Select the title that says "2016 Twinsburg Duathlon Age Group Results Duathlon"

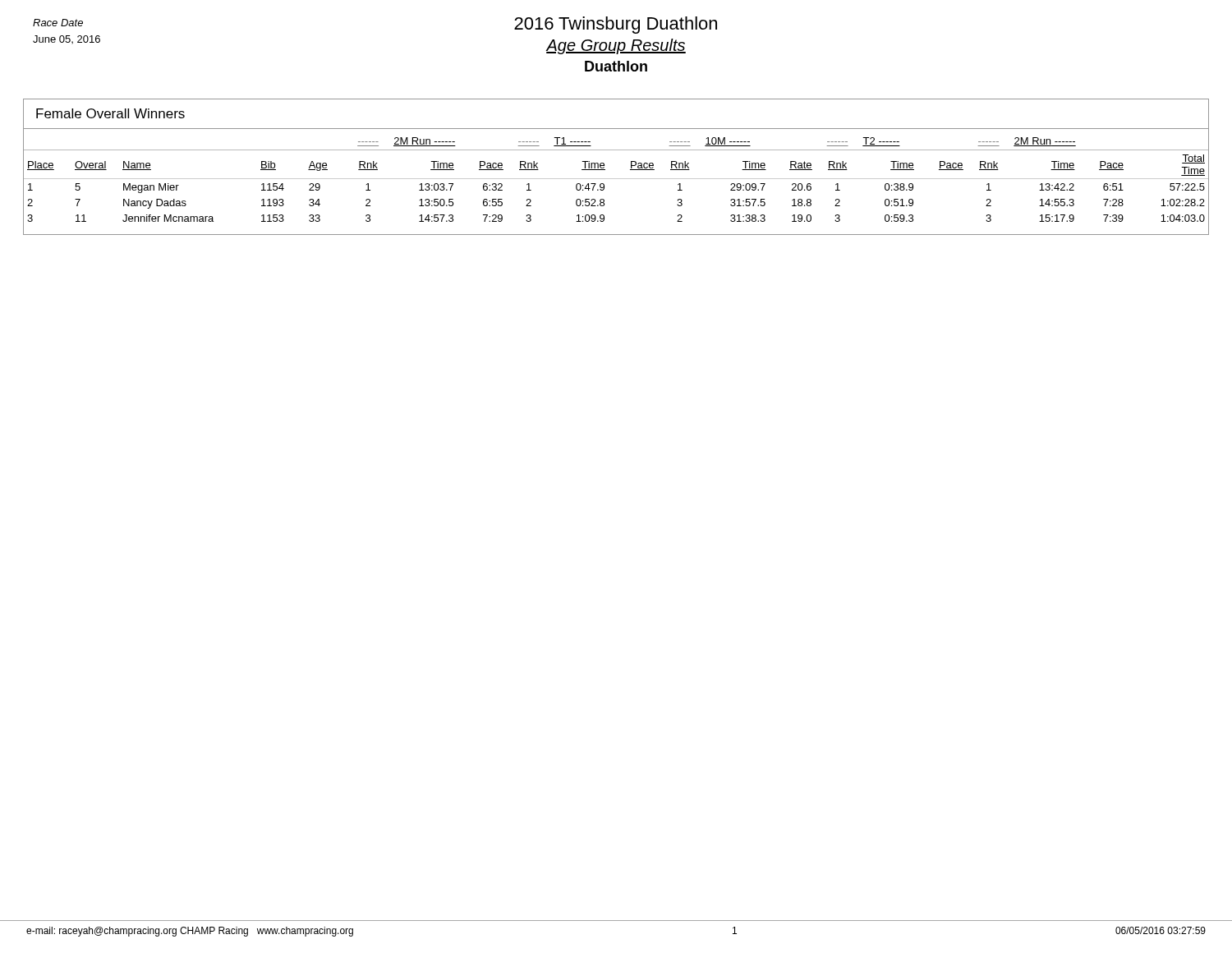click(616, 44)
